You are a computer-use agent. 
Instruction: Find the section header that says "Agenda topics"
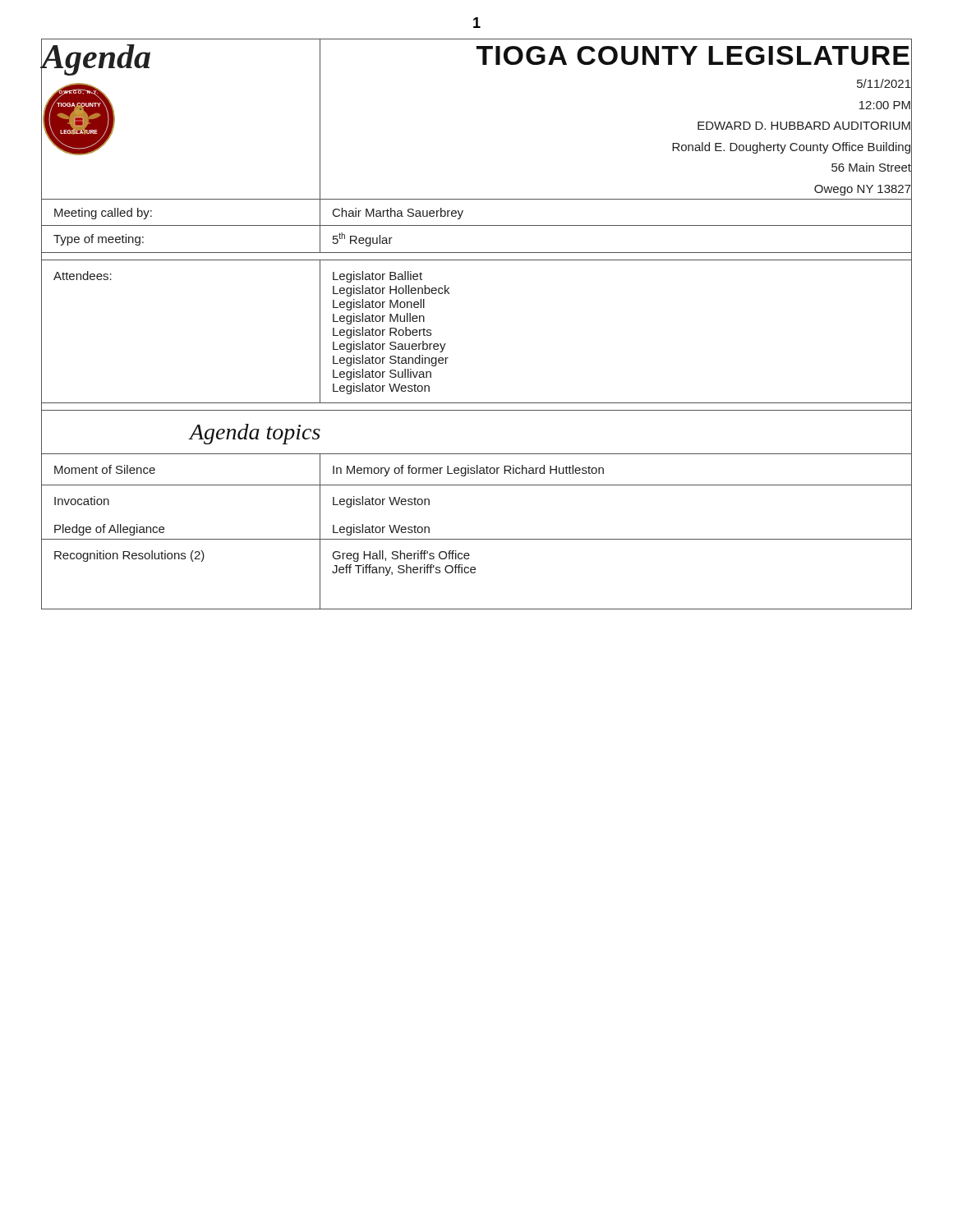click(x=476, y=432)
